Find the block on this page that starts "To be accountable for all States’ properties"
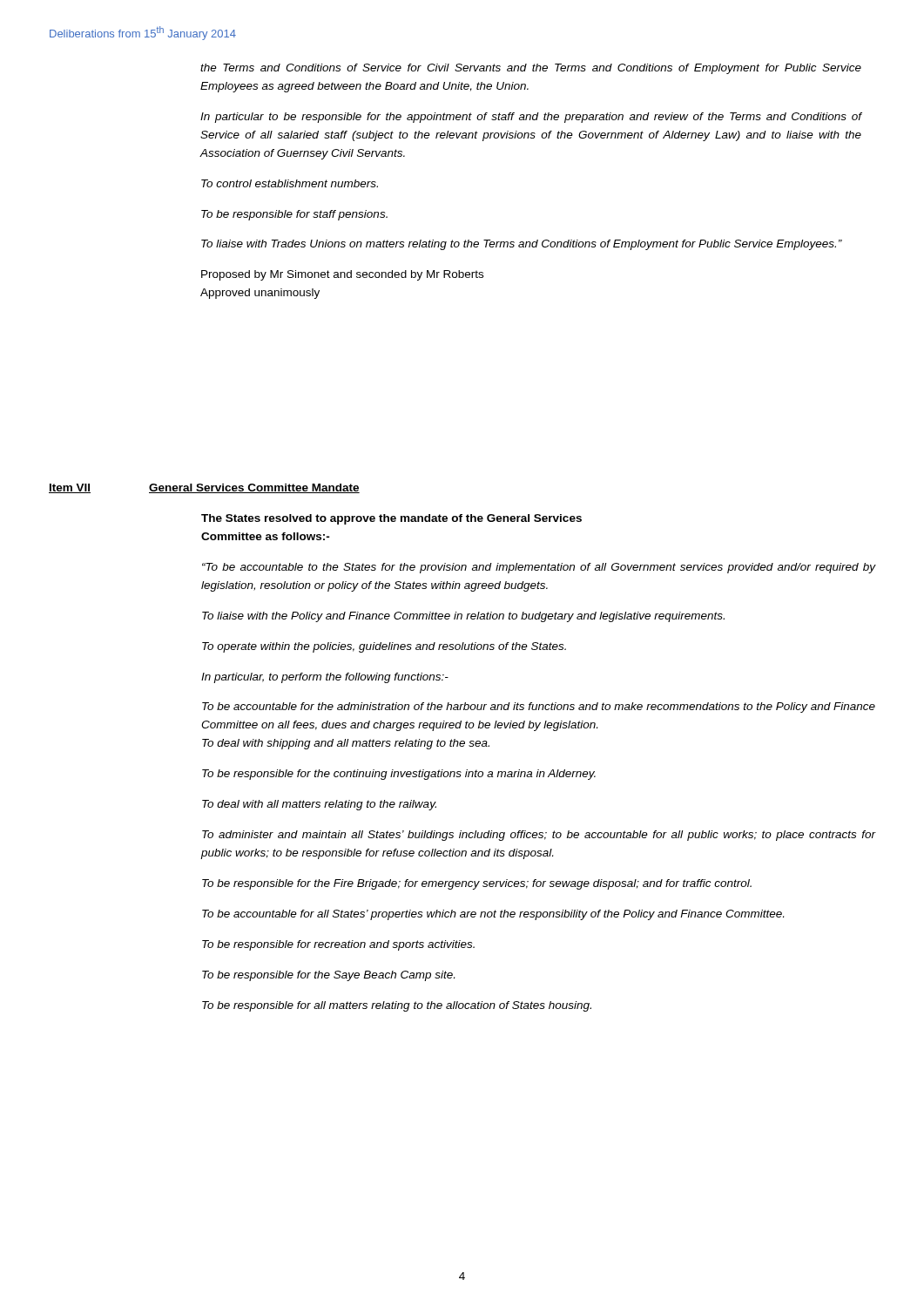924x1307 pixels. (493, 913)
